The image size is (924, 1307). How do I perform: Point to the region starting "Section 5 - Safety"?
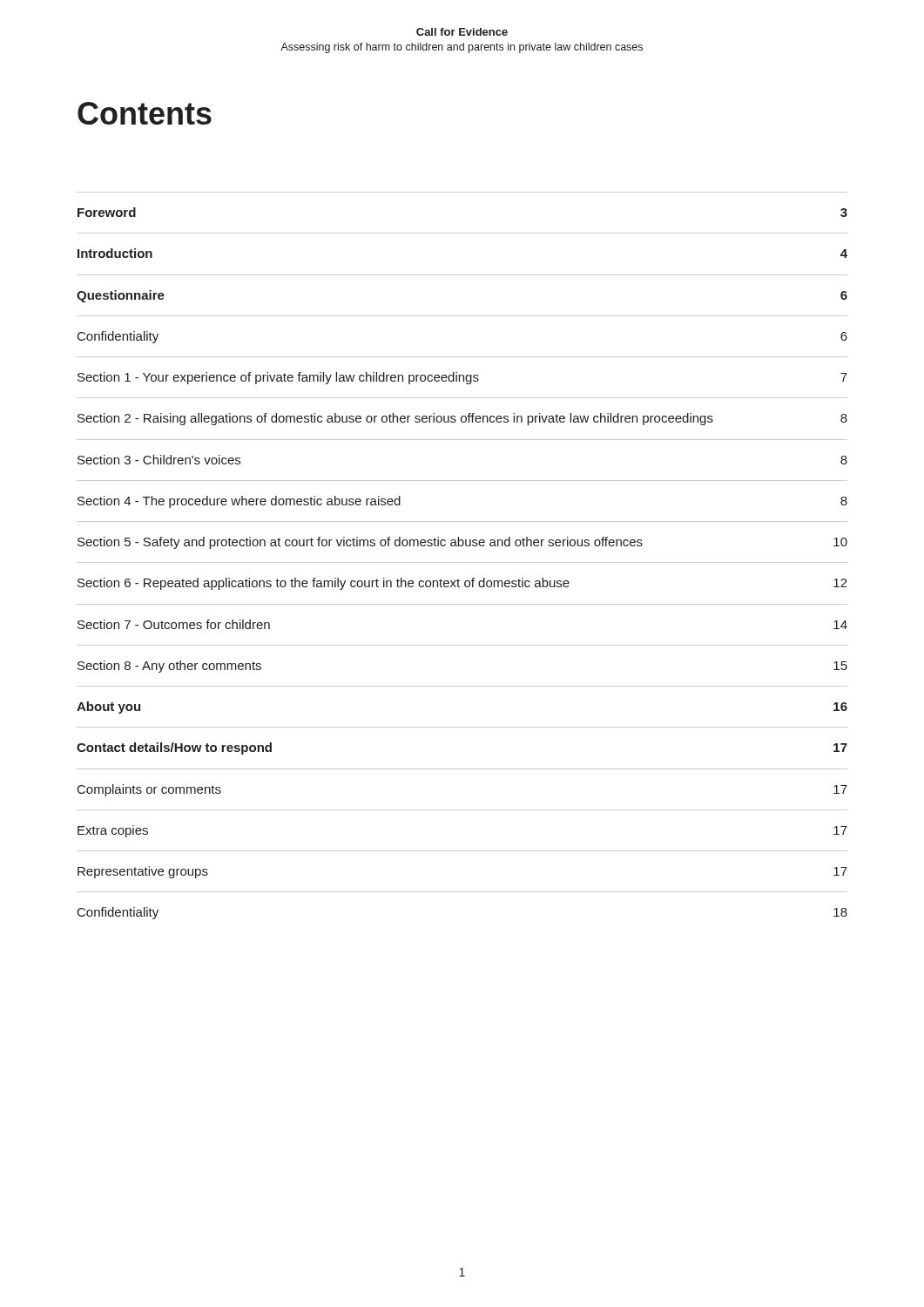pyautogui.click(x=462, y=542)
